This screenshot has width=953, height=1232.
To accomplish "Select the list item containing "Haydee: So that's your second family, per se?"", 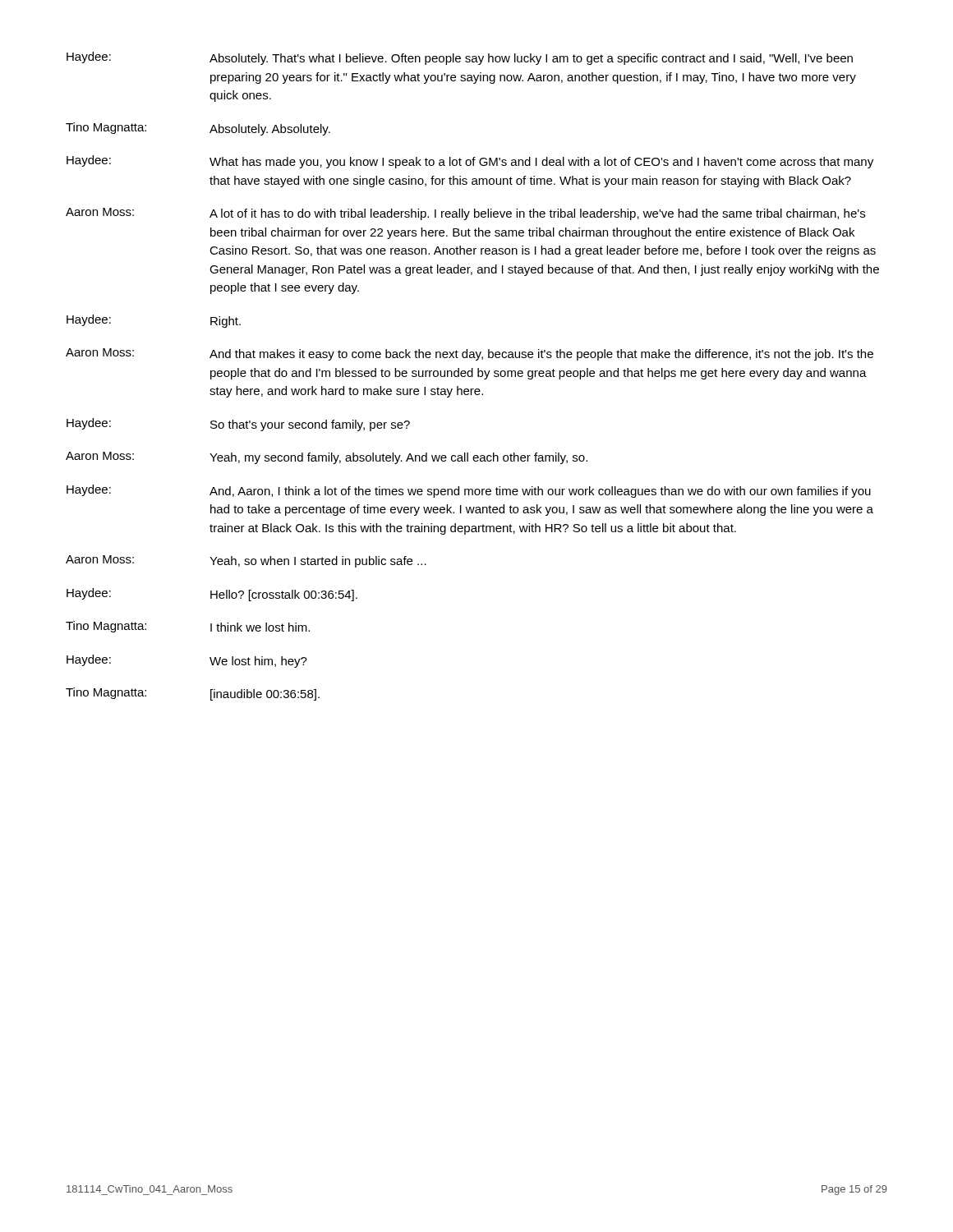I will coord(238,425).
